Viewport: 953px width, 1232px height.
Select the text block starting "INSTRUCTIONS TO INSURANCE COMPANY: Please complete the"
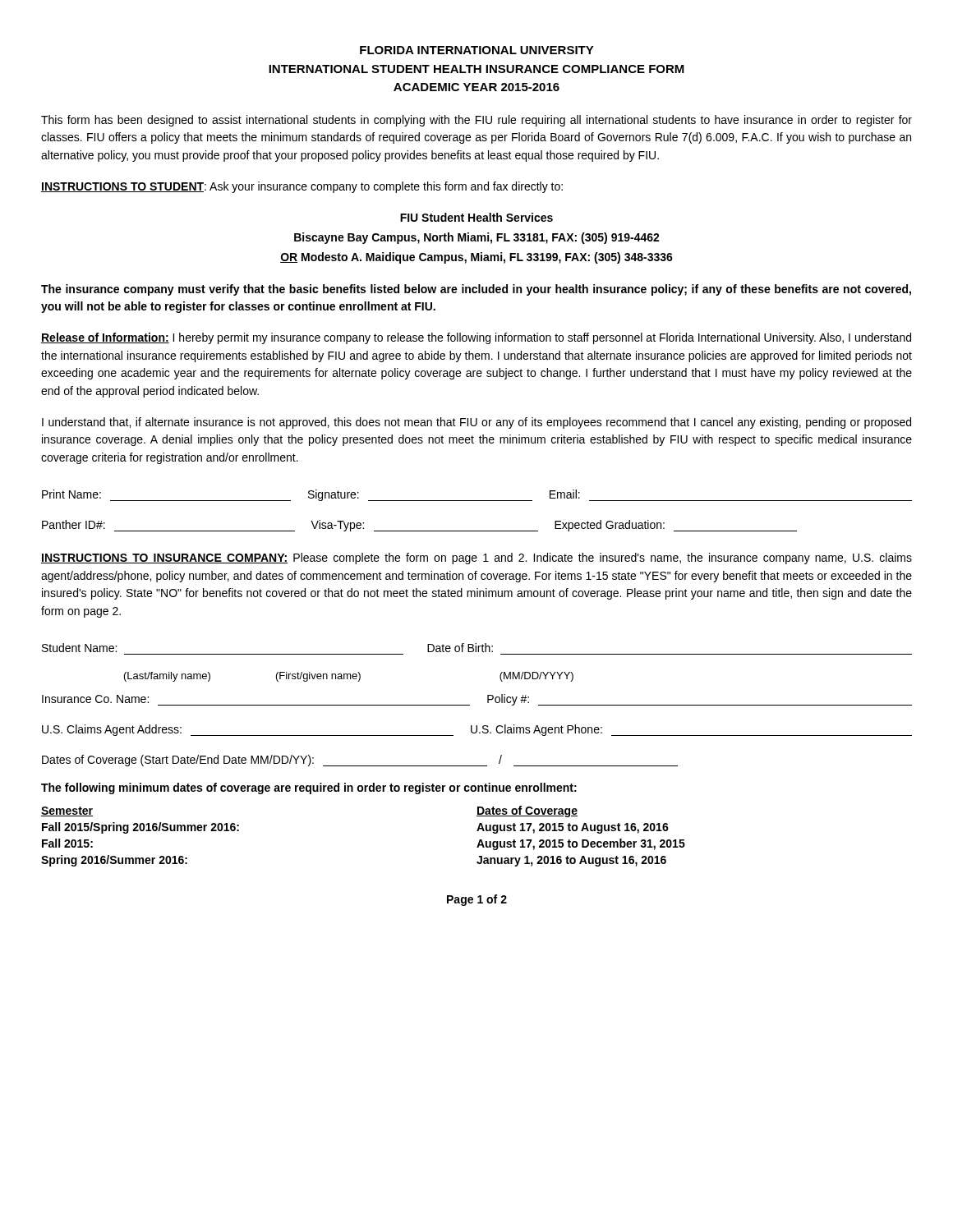click(x=476, y=584)
